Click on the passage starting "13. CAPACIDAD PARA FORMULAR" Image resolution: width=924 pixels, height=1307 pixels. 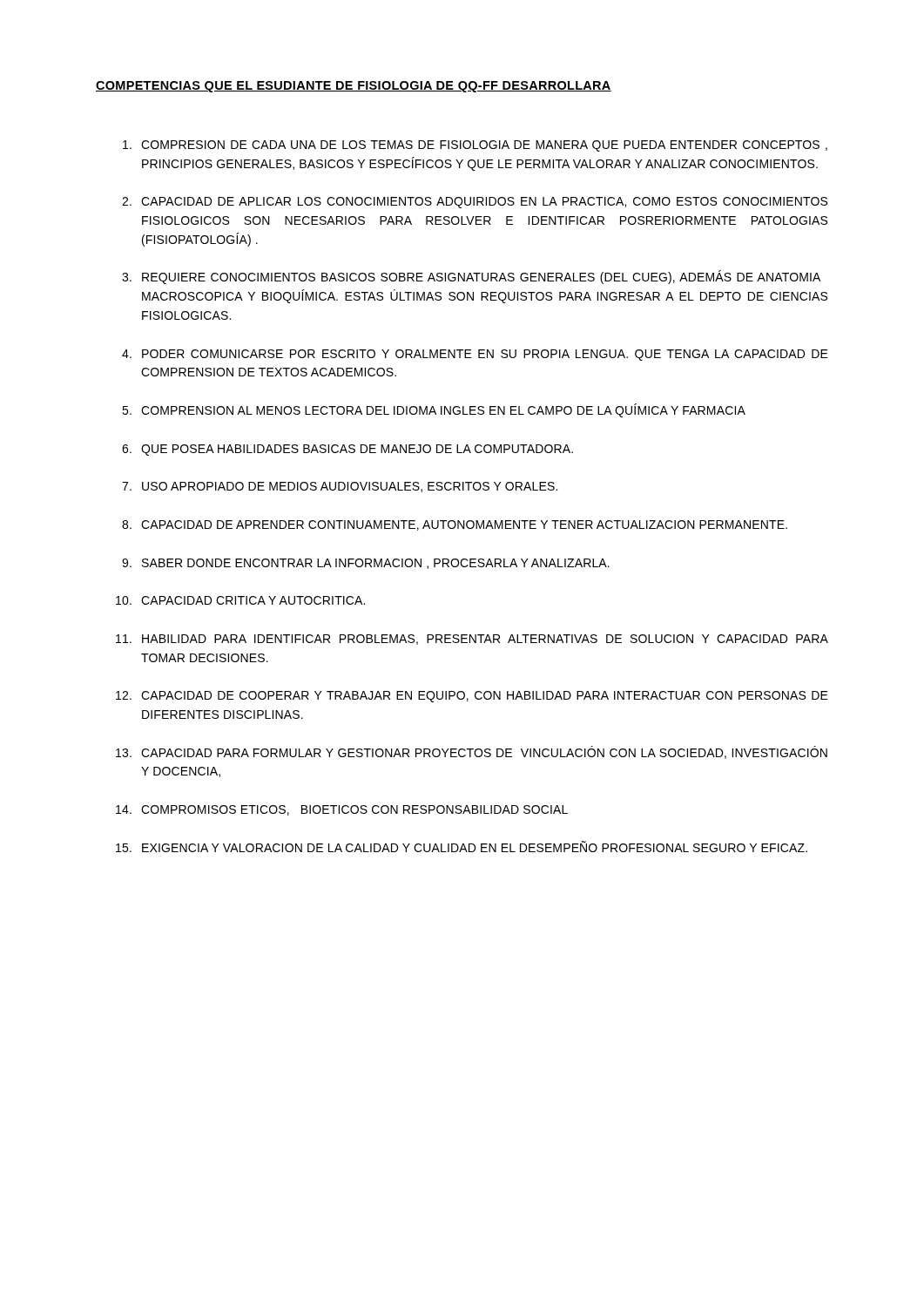tap(462, 763)
